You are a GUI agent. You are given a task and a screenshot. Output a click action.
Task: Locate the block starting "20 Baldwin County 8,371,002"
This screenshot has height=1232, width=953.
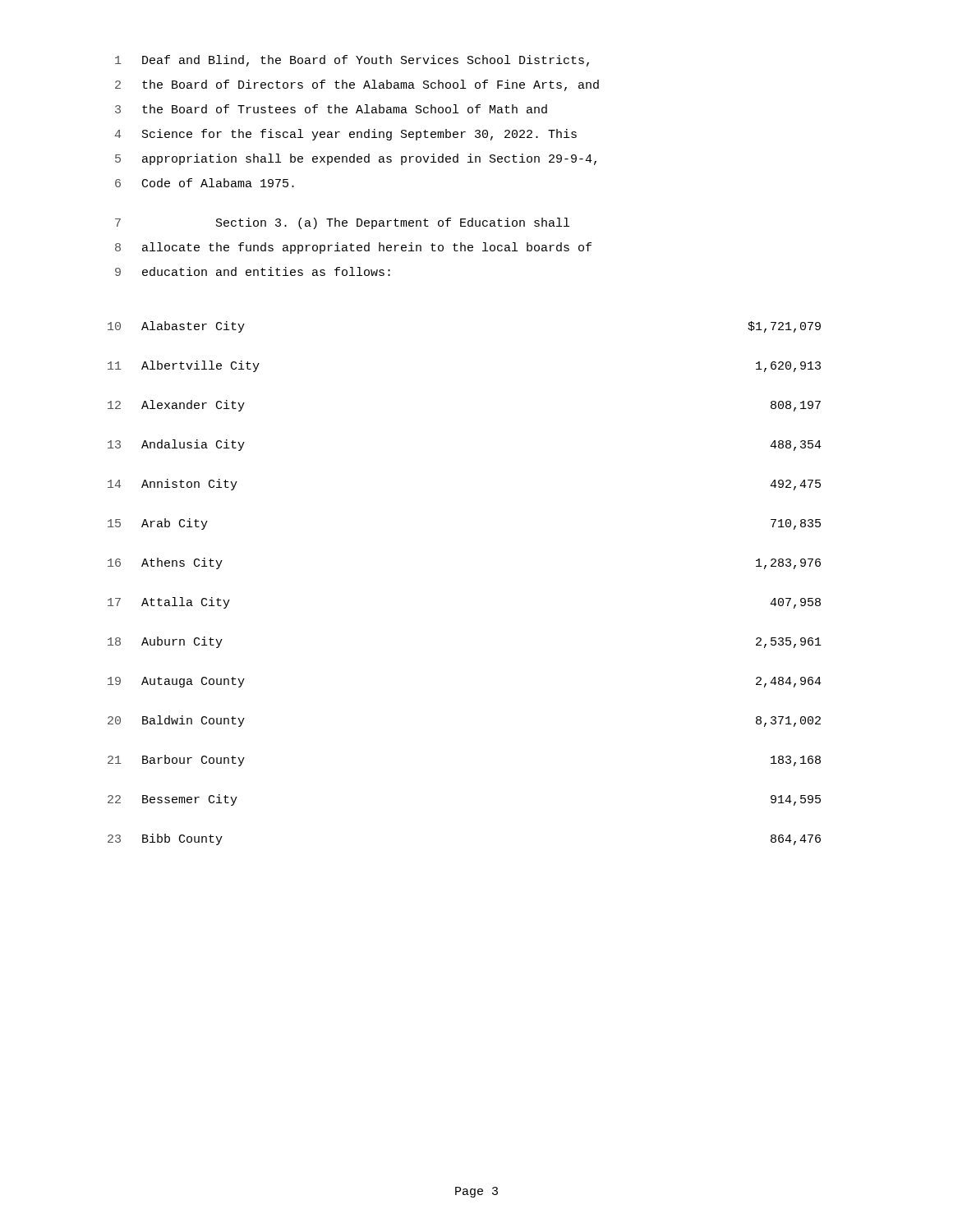coord(188,721)
